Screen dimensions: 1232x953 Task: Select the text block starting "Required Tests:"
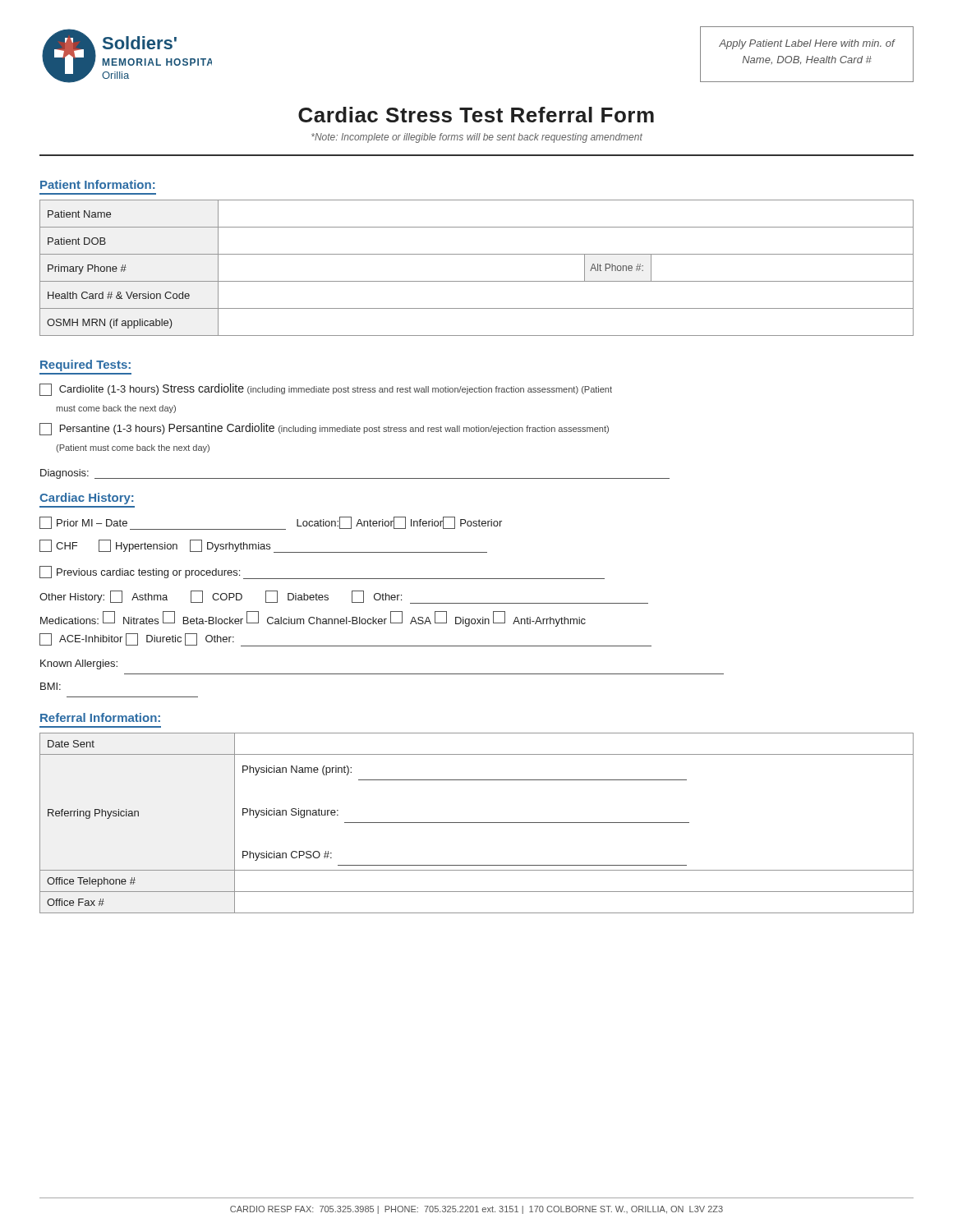(x=86, y=364)
